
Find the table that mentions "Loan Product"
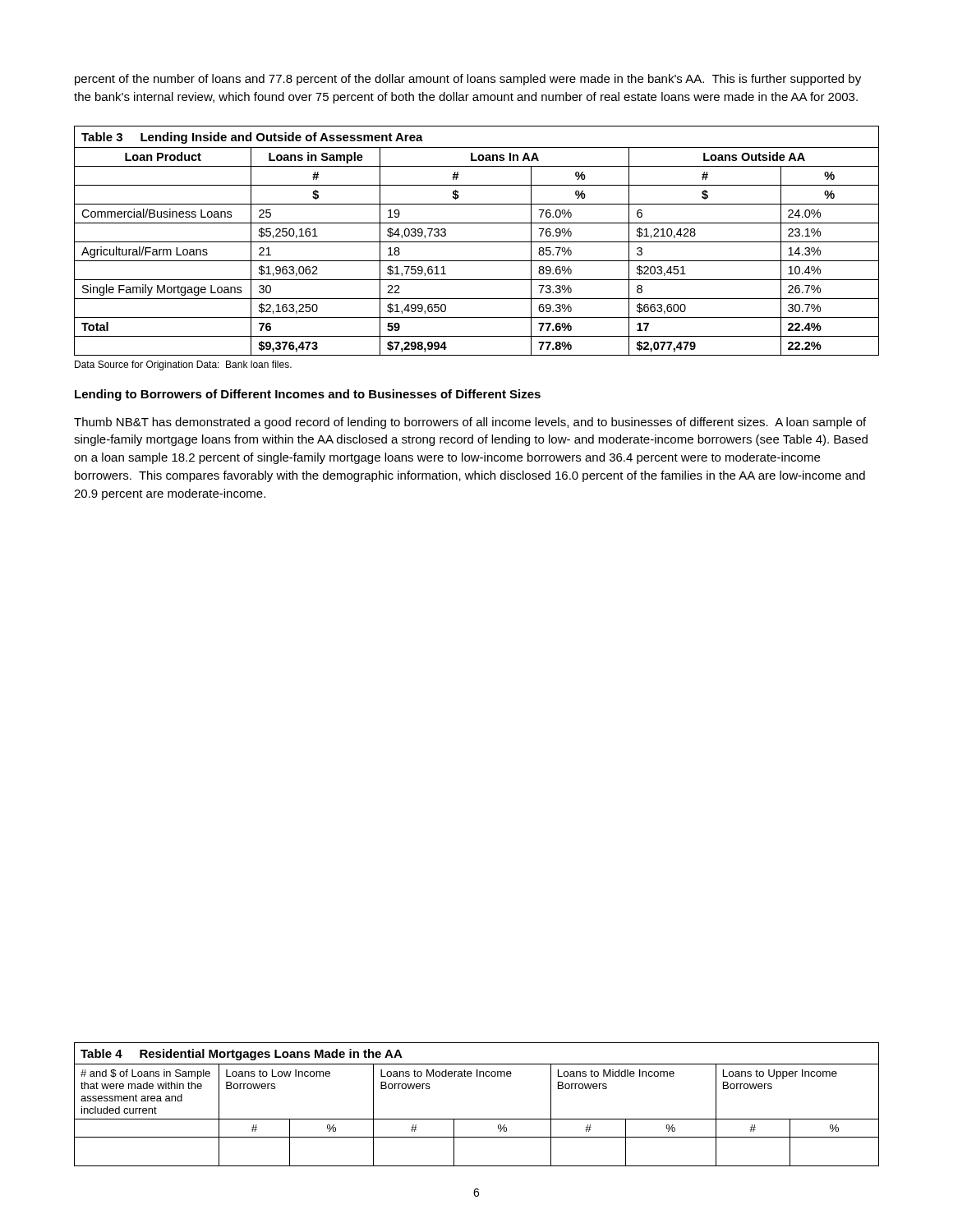tap(476, 240)
